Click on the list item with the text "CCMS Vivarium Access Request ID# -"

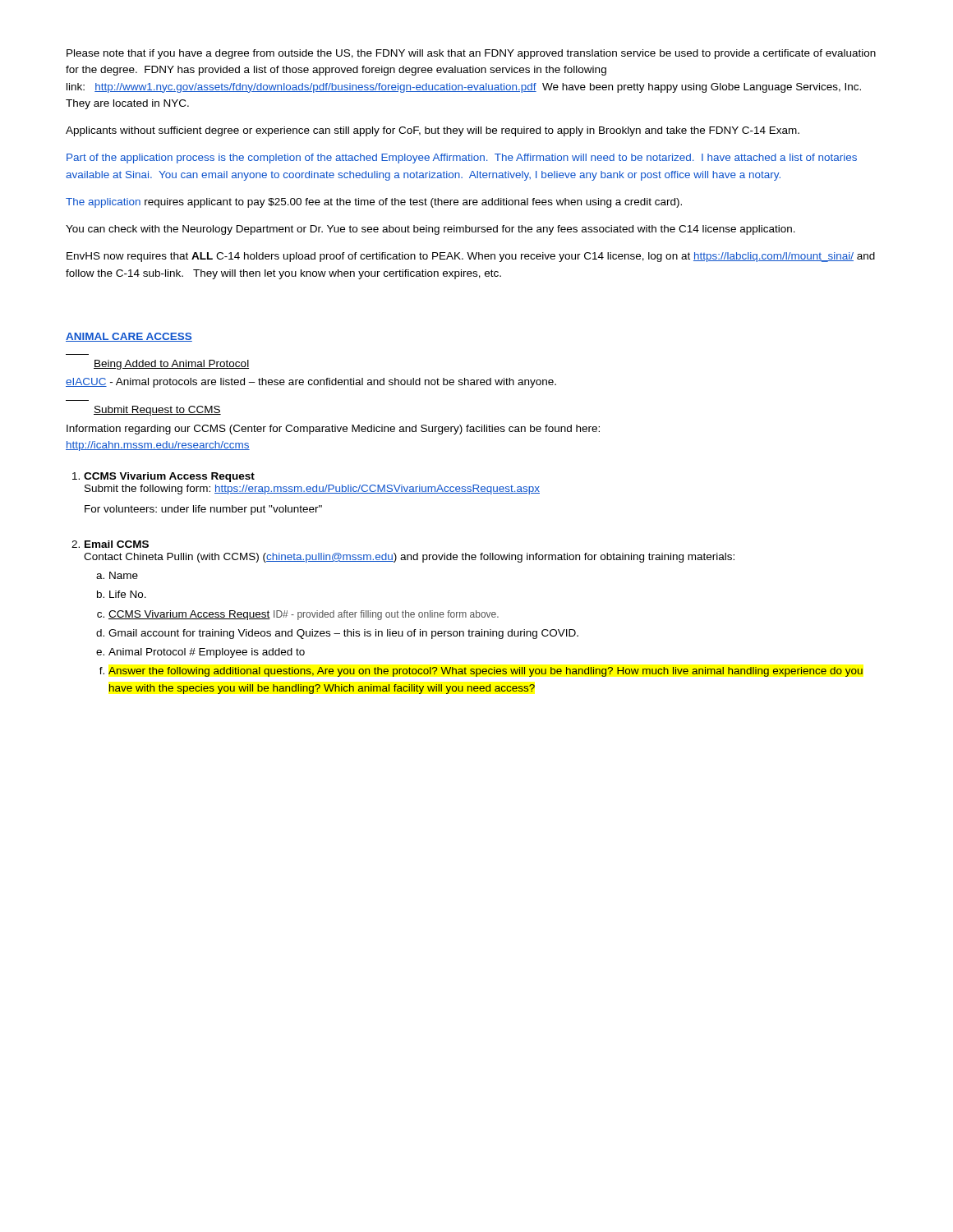304,614
